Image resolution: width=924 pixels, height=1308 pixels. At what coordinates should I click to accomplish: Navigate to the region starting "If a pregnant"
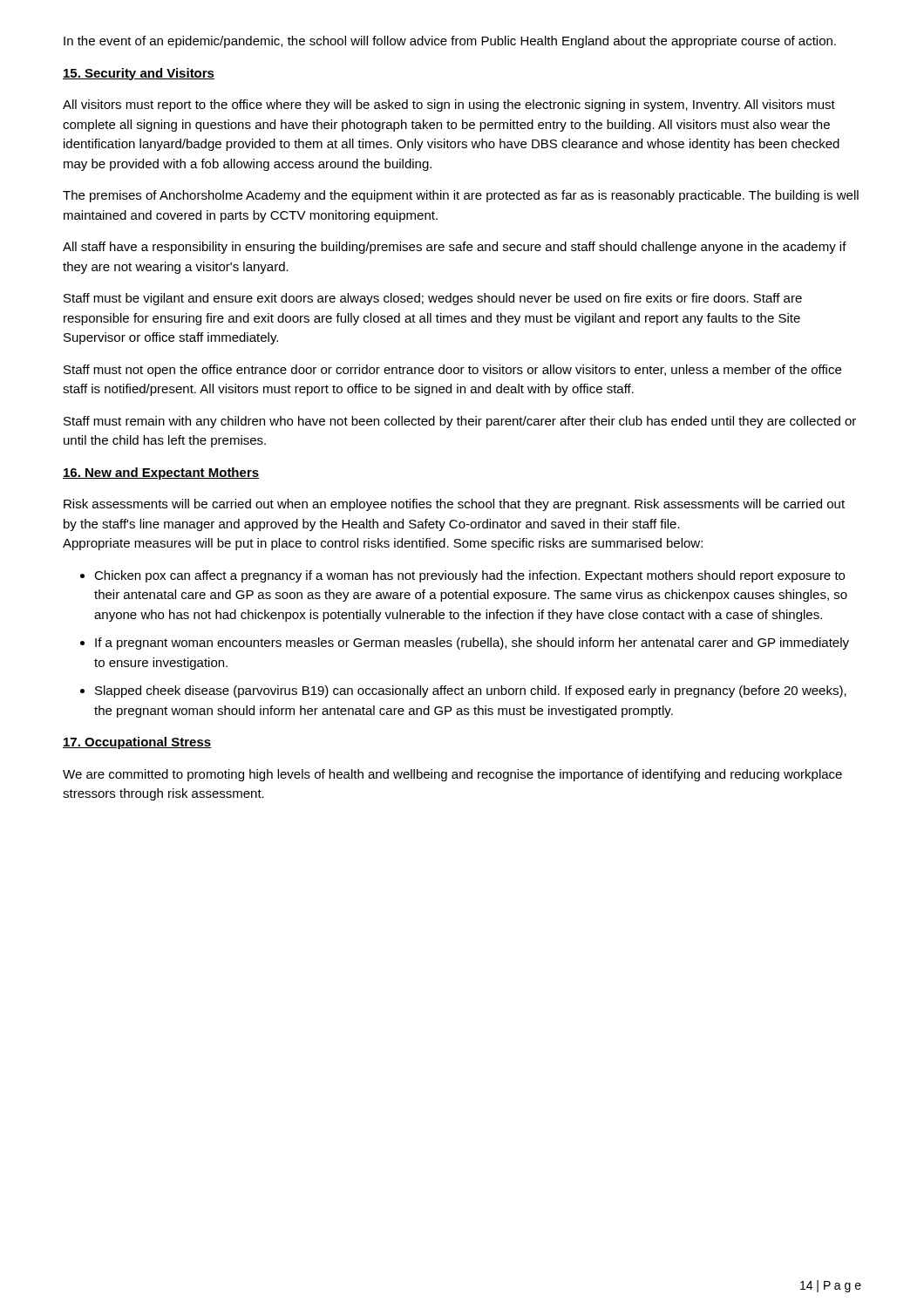[478, 653]
